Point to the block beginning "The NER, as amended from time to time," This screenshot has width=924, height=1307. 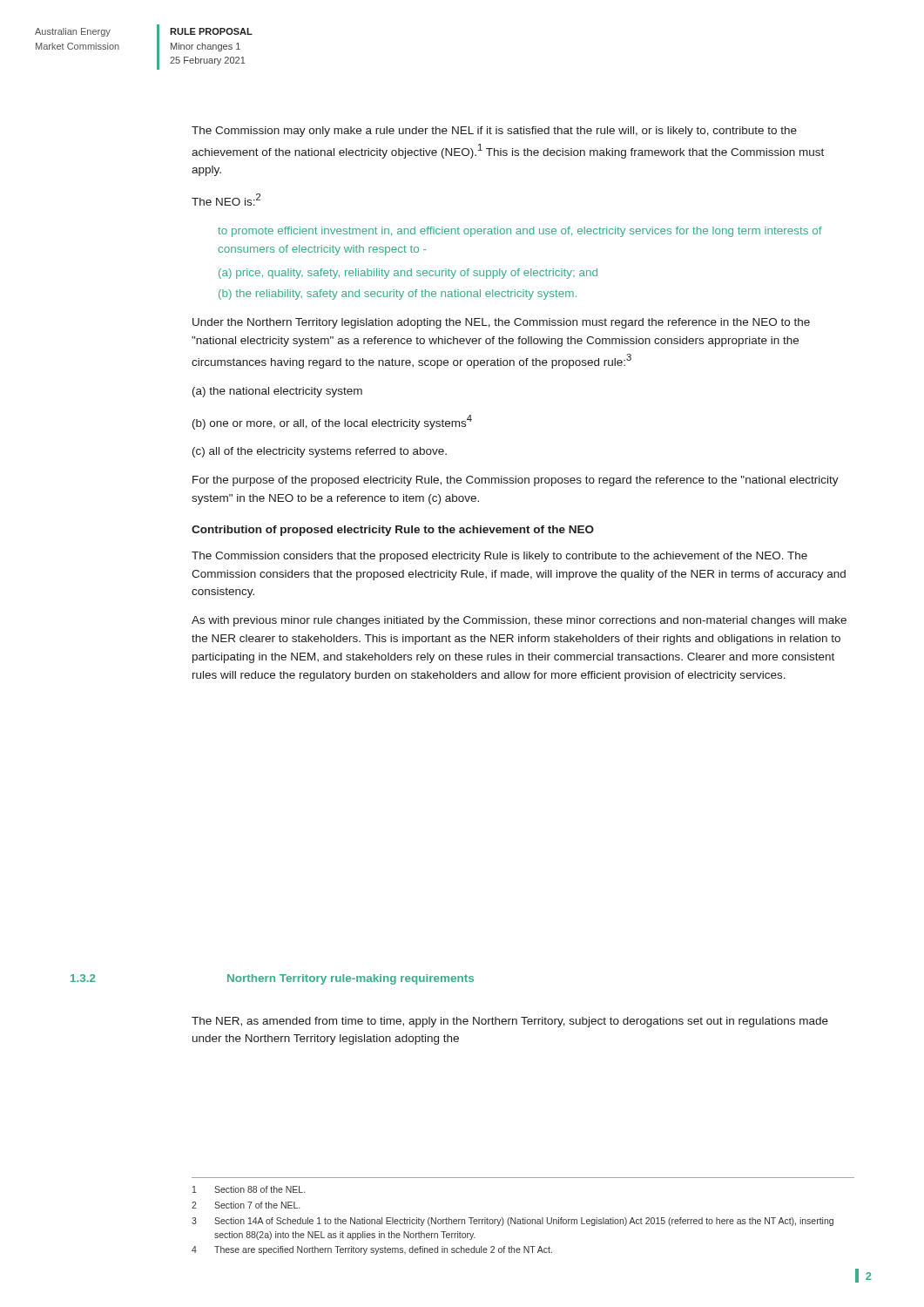click(x=523, y=1030)
